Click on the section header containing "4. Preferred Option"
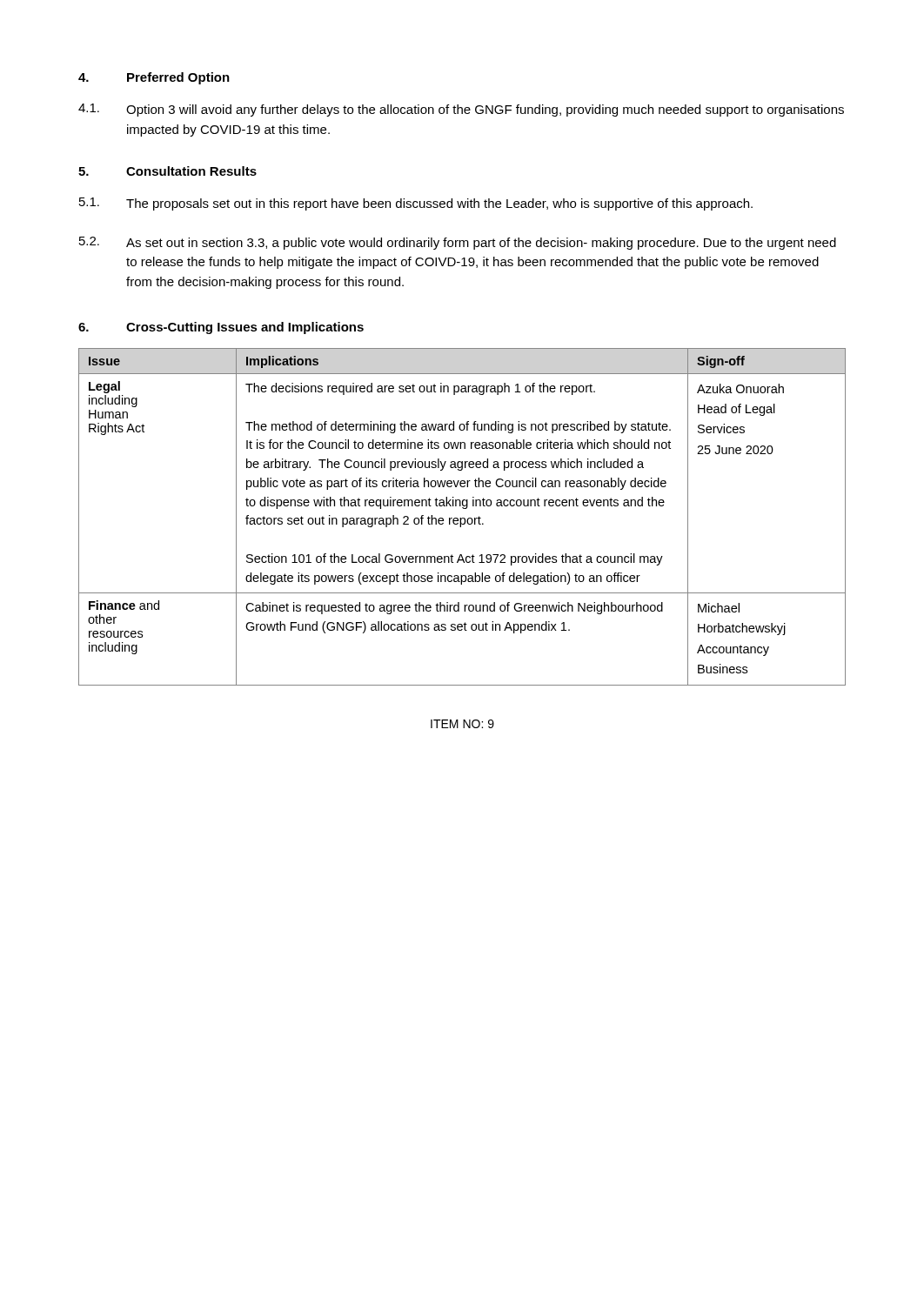 click(154, 77)
